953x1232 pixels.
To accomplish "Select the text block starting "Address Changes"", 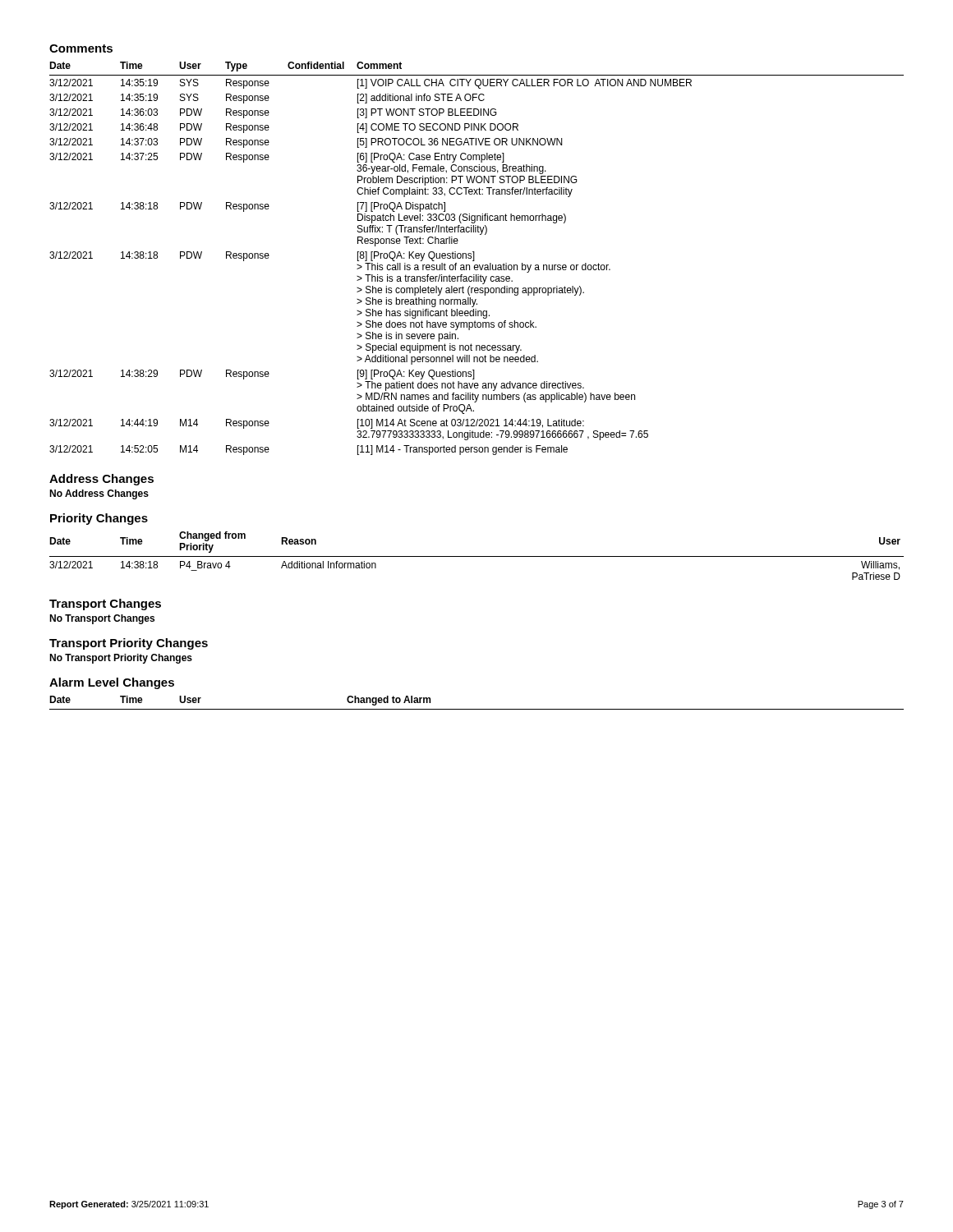I will 102,478.
